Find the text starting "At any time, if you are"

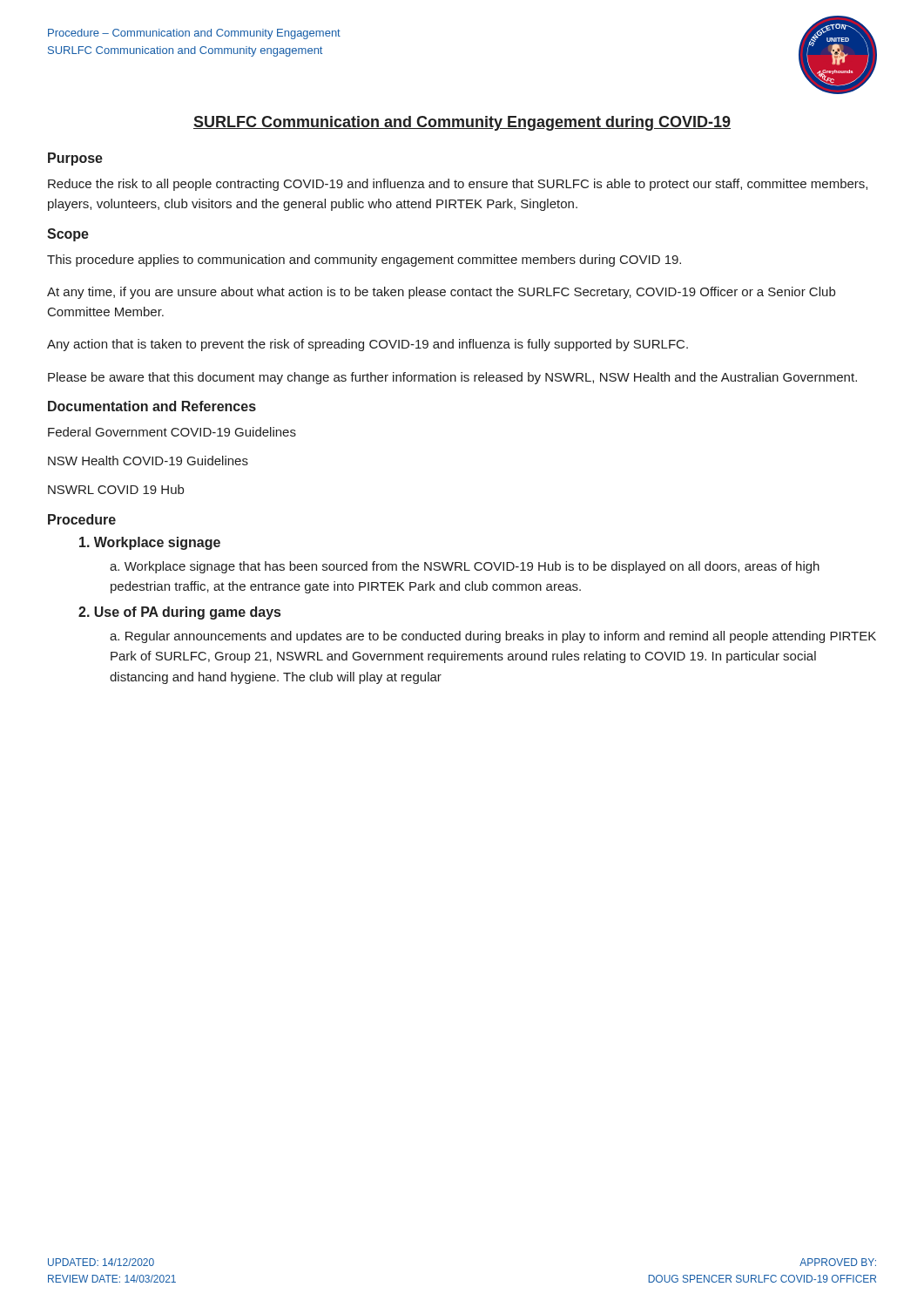(441, 301)
